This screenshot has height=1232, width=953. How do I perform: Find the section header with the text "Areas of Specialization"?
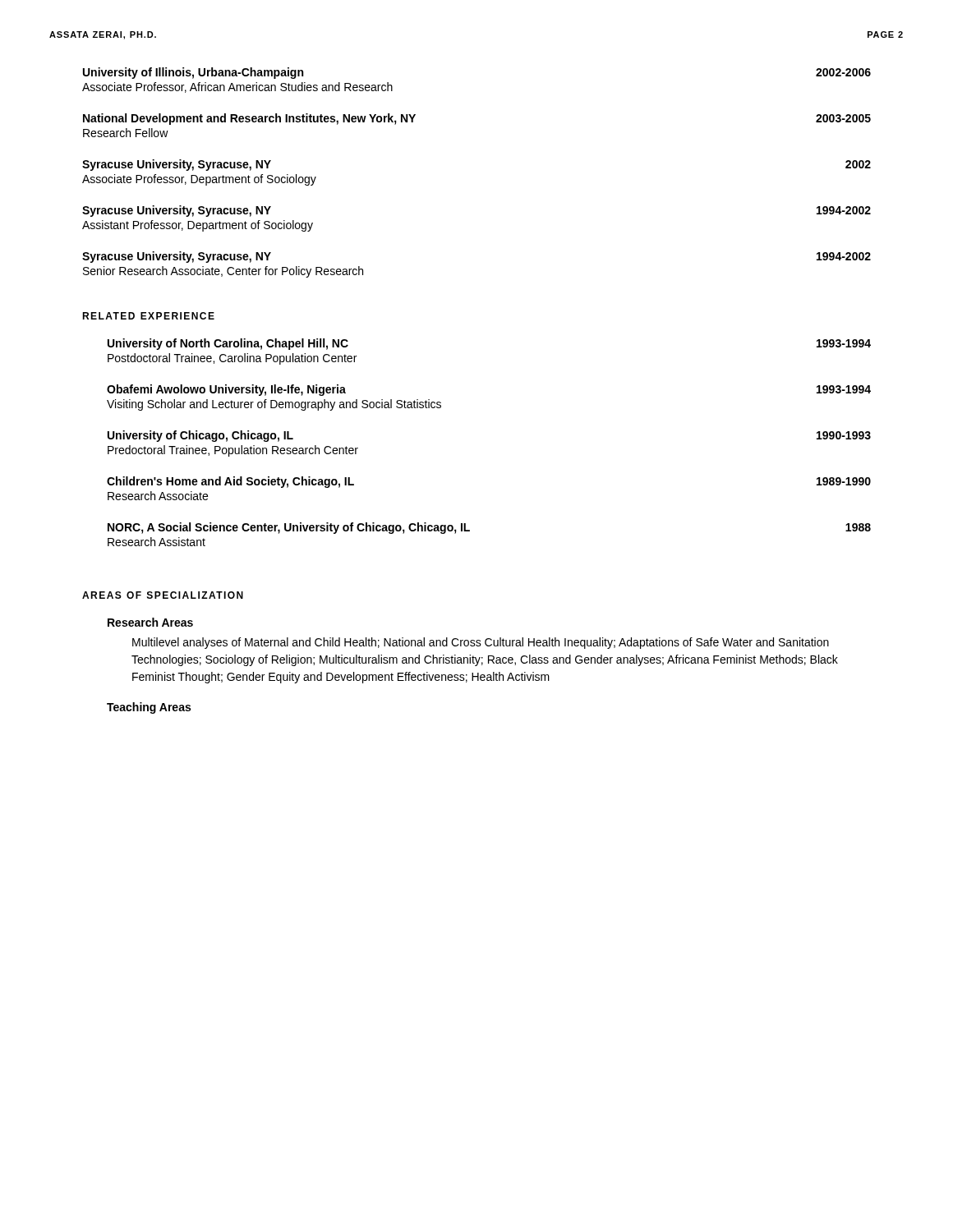pyautogui.click(x=163, y=595)
